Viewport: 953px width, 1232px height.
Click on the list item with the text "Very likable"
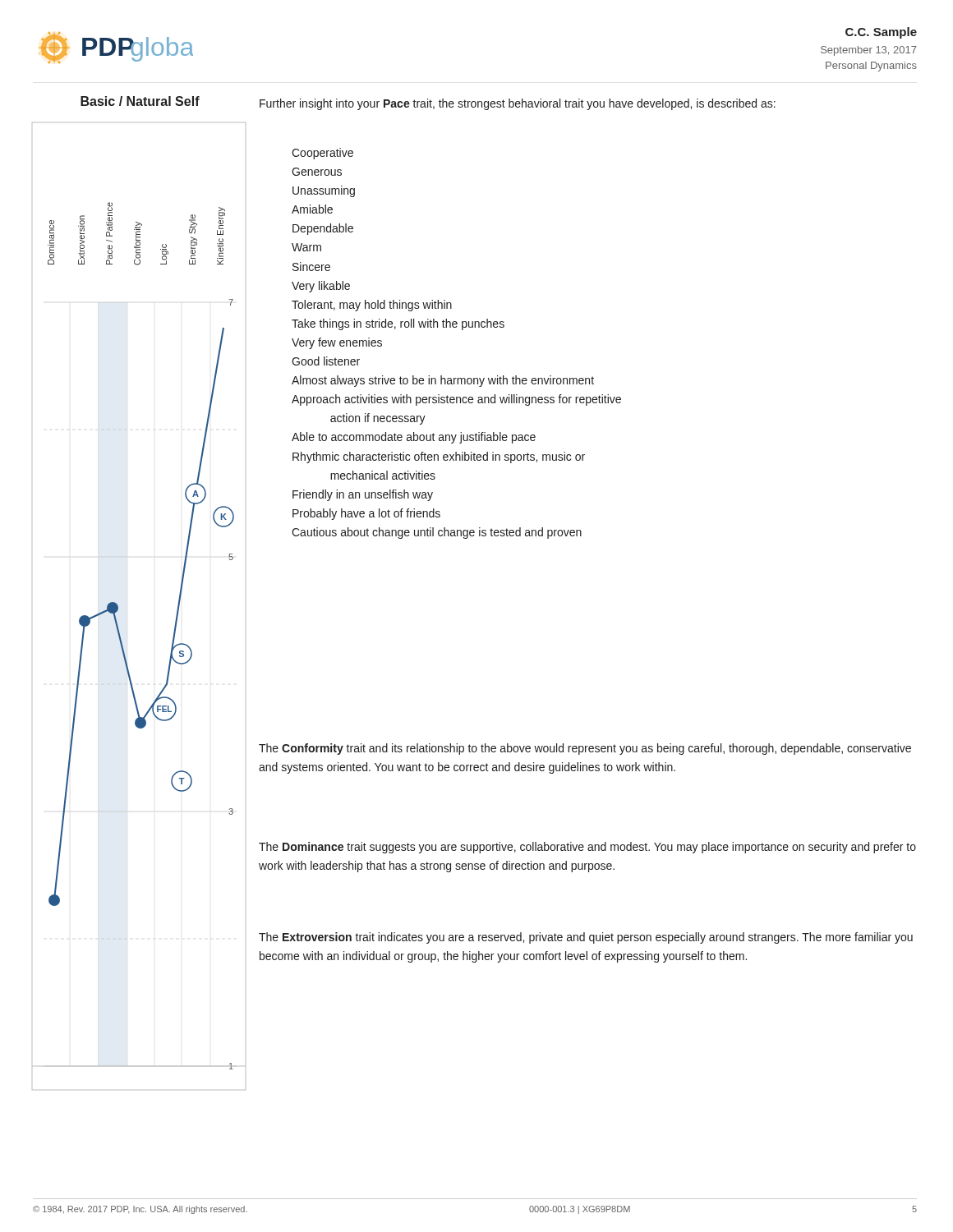321,286
